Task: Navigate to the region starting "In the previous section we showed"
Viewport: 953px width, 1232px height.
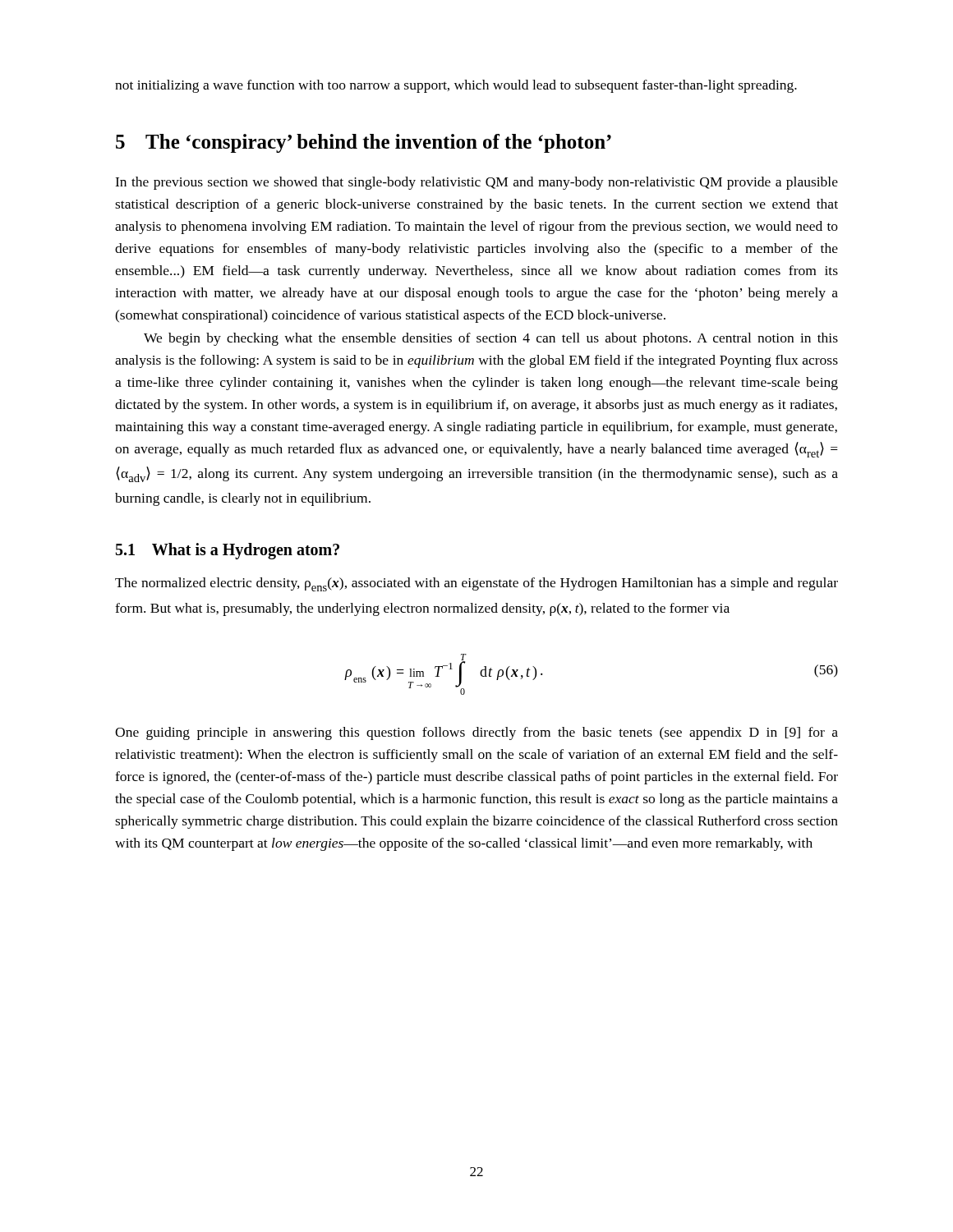Action: [x=476, y=248]
